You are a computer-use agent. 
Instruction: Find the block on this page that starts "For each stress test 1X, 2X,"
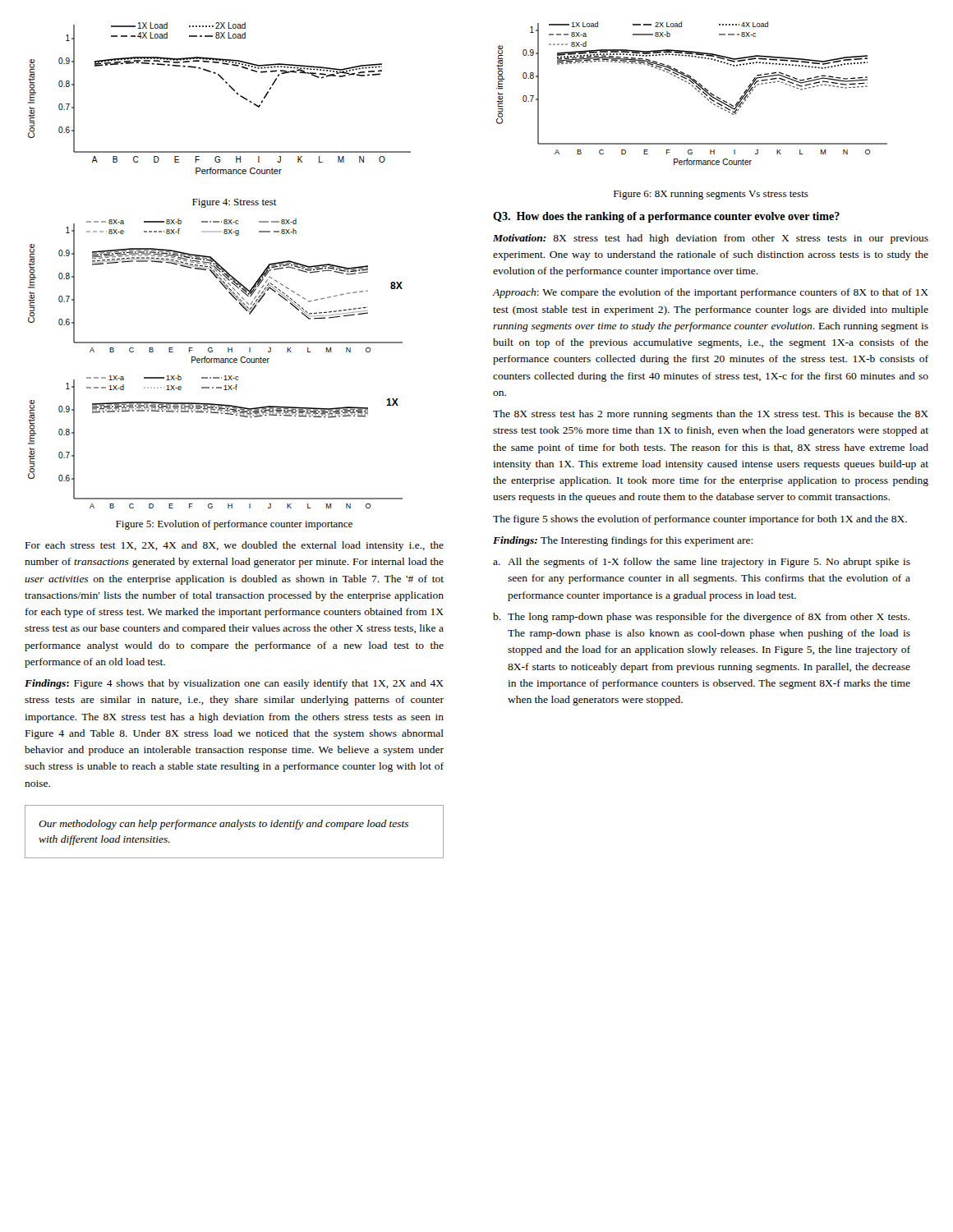(x=234, y=603)
